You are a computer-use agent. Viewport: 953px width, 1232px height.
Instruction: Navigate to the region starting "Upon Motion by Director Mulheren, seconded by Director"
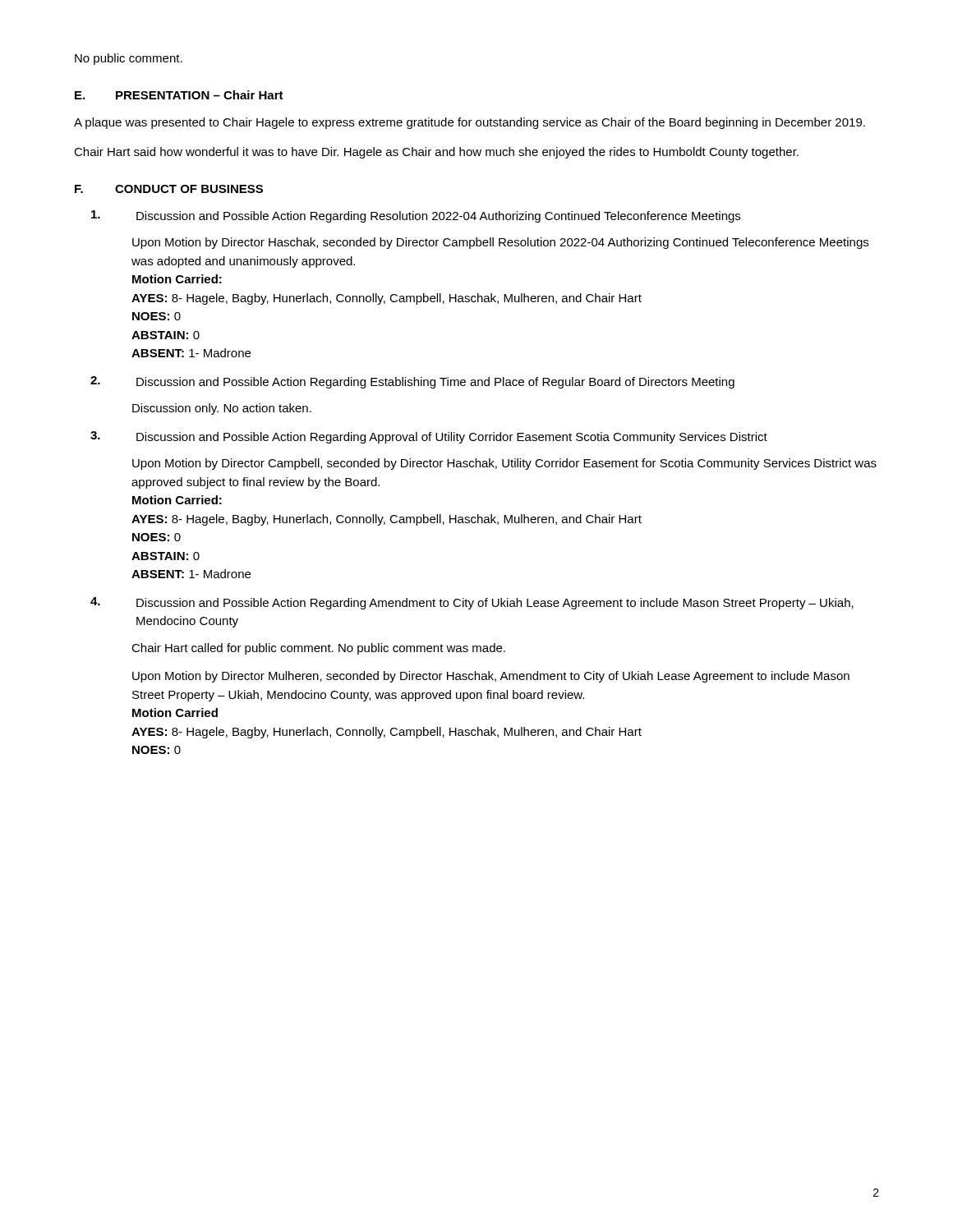491,677
